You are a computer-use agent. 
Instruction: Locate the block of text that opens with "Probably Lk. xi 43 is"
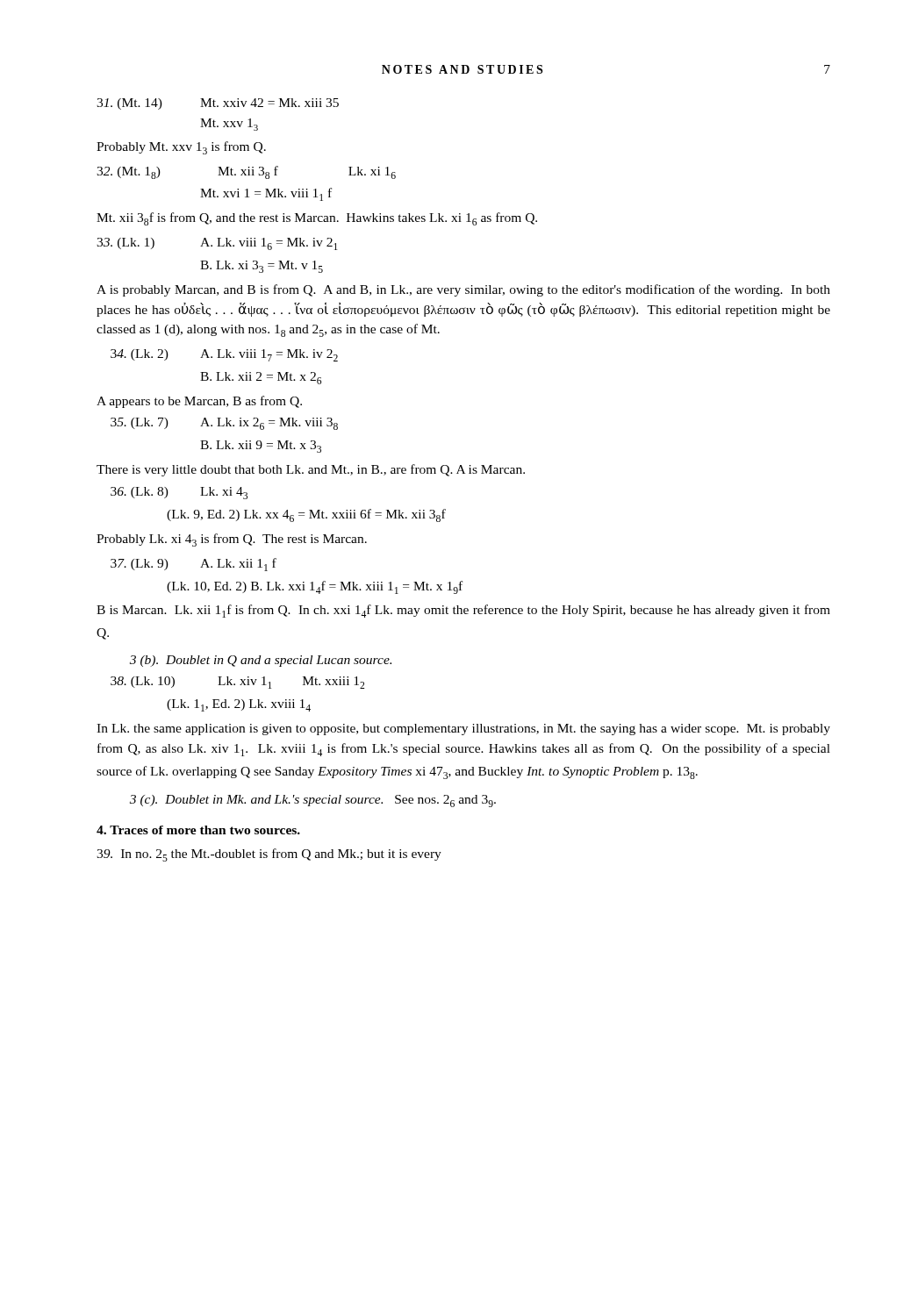(x=232, y=540)
